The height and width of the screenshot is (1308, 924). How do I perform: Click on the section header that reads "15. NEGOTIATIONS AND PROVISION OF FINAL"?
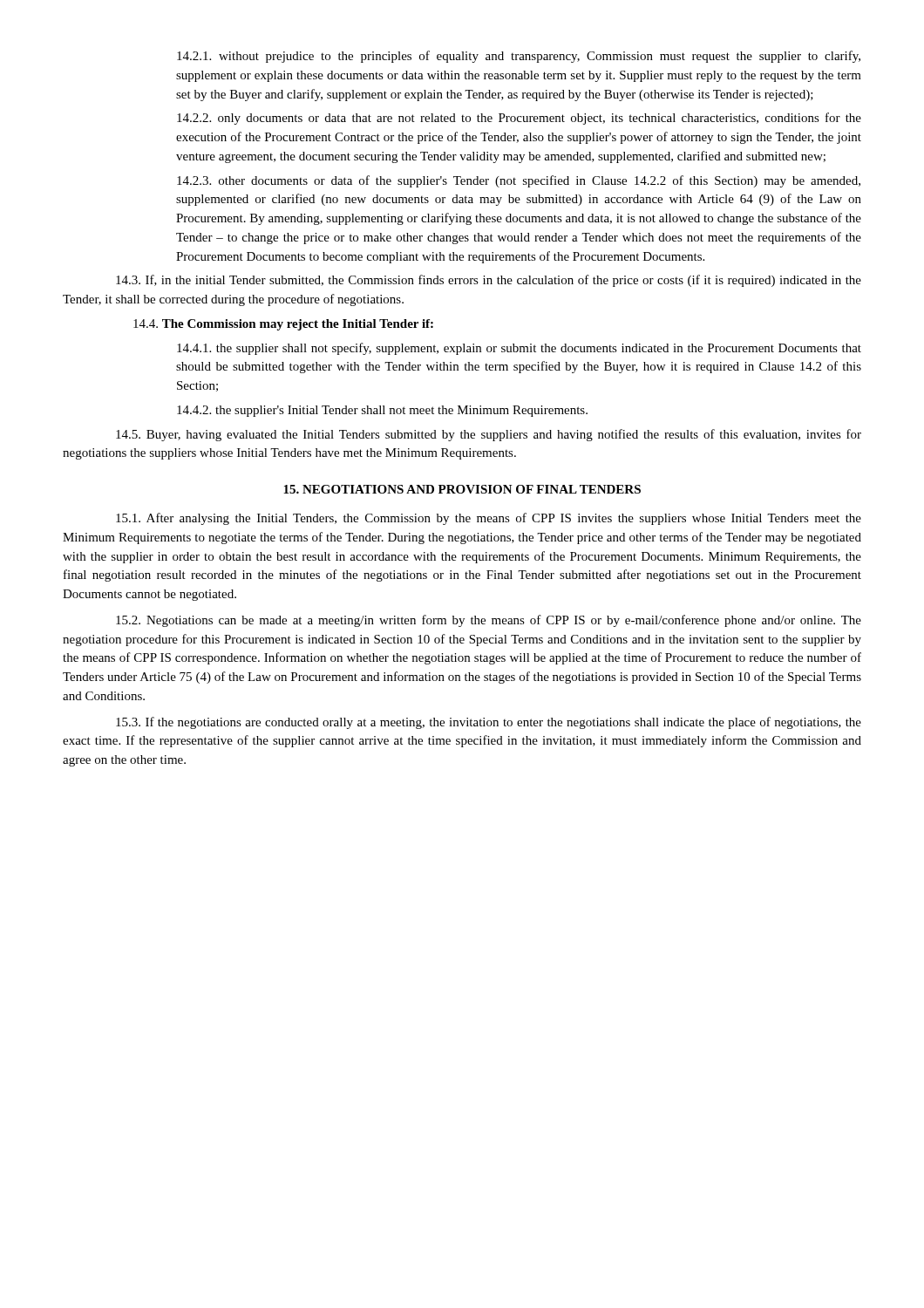pyautogui.click(x=462, y=489)
